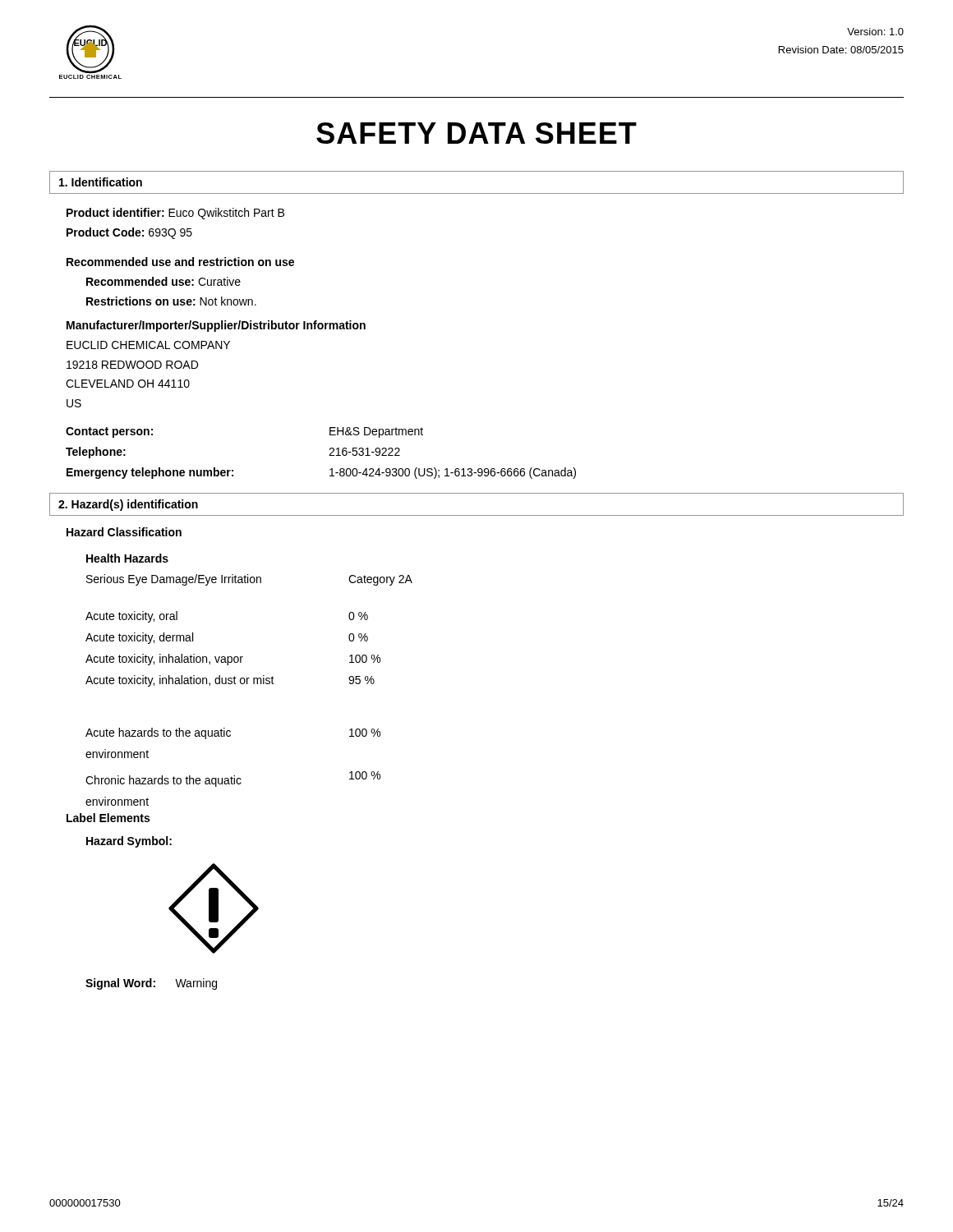Locate the title

point(476,133)
